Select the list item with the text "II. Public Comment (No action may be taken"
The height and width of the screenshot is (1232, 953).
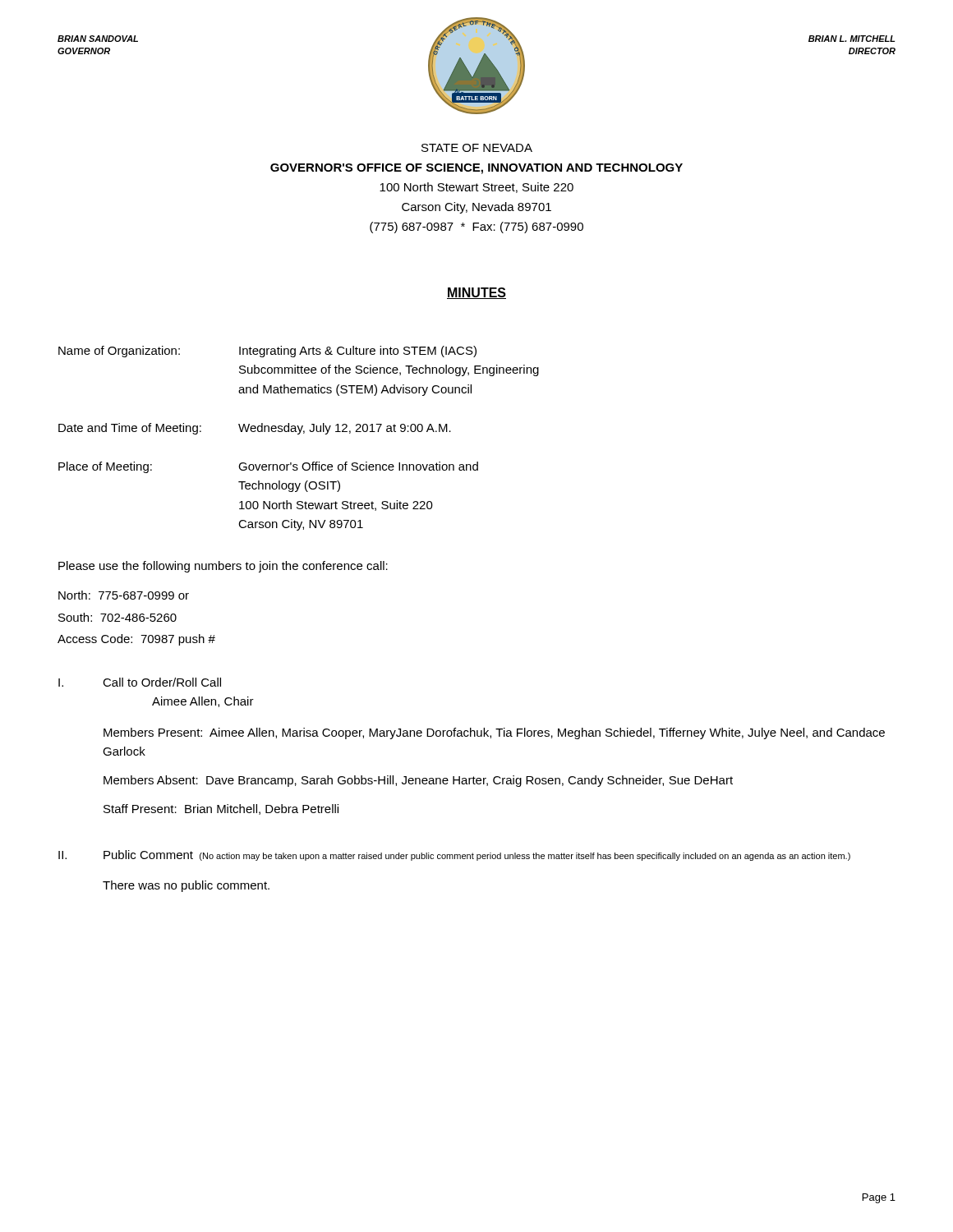[x=454, y=870]
